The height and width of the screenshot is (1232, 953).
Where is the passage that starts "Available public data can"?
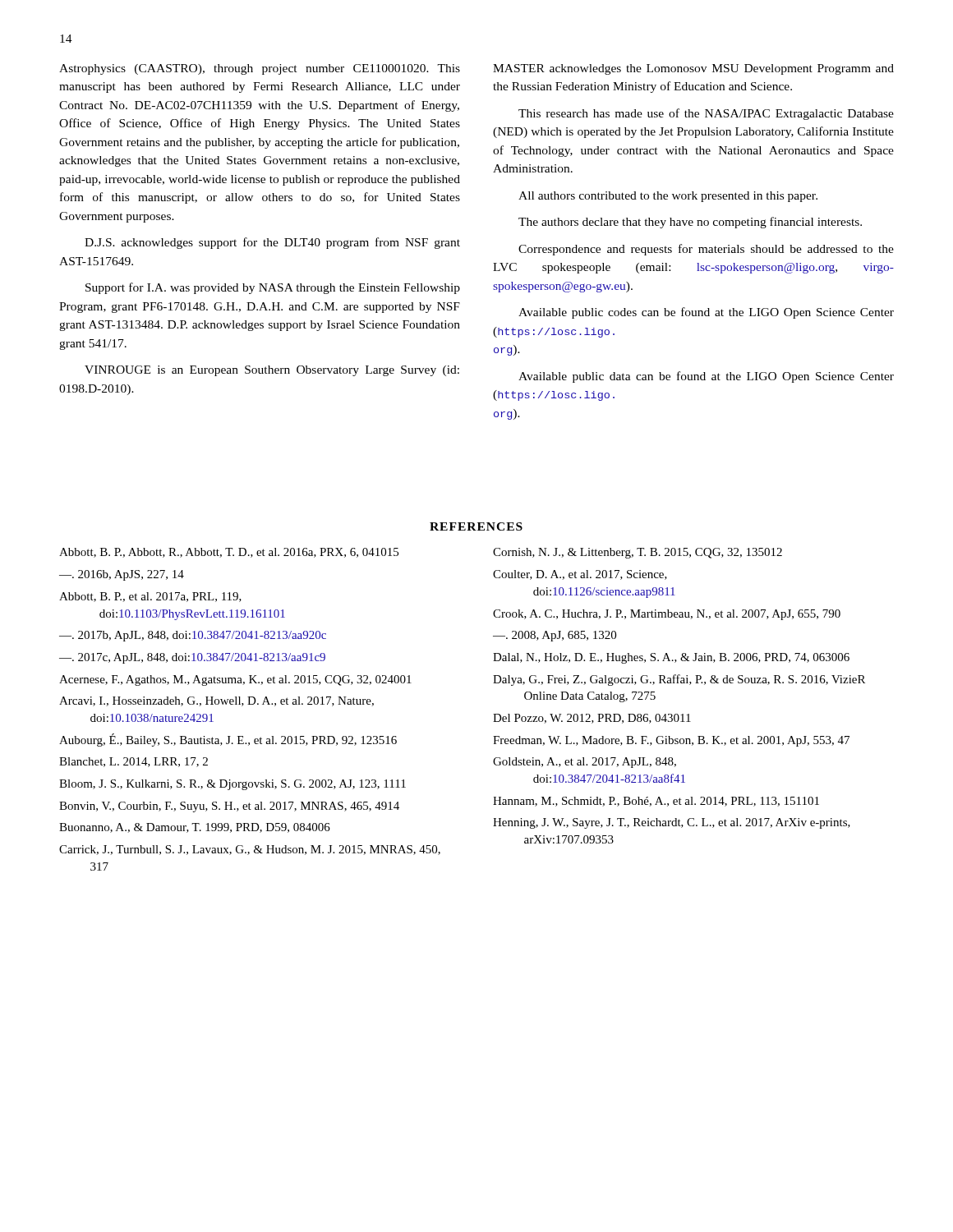coord(706,377)
